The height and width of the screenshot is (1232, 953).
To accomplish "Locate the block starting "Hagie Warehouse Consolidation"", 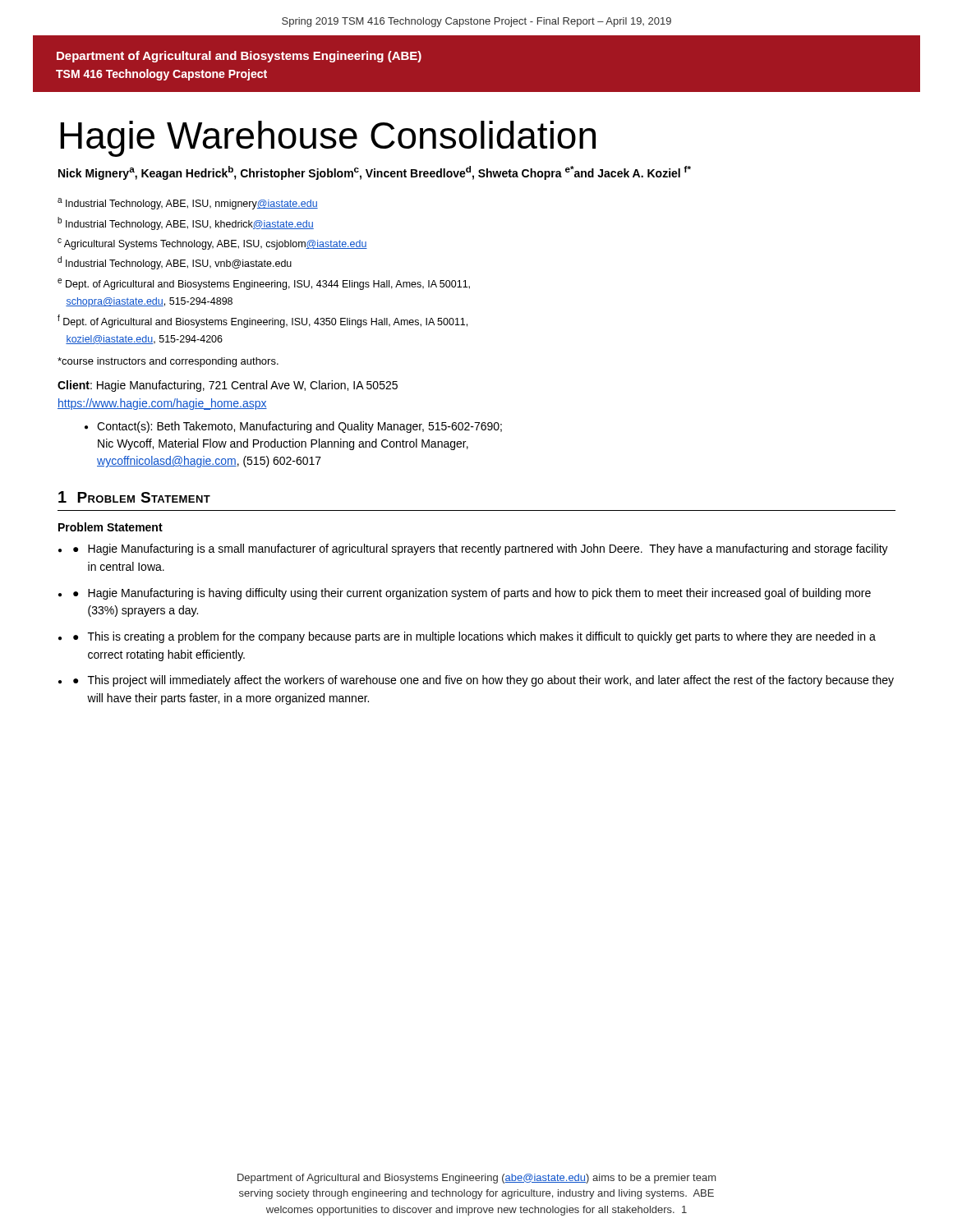I will 476,136.
